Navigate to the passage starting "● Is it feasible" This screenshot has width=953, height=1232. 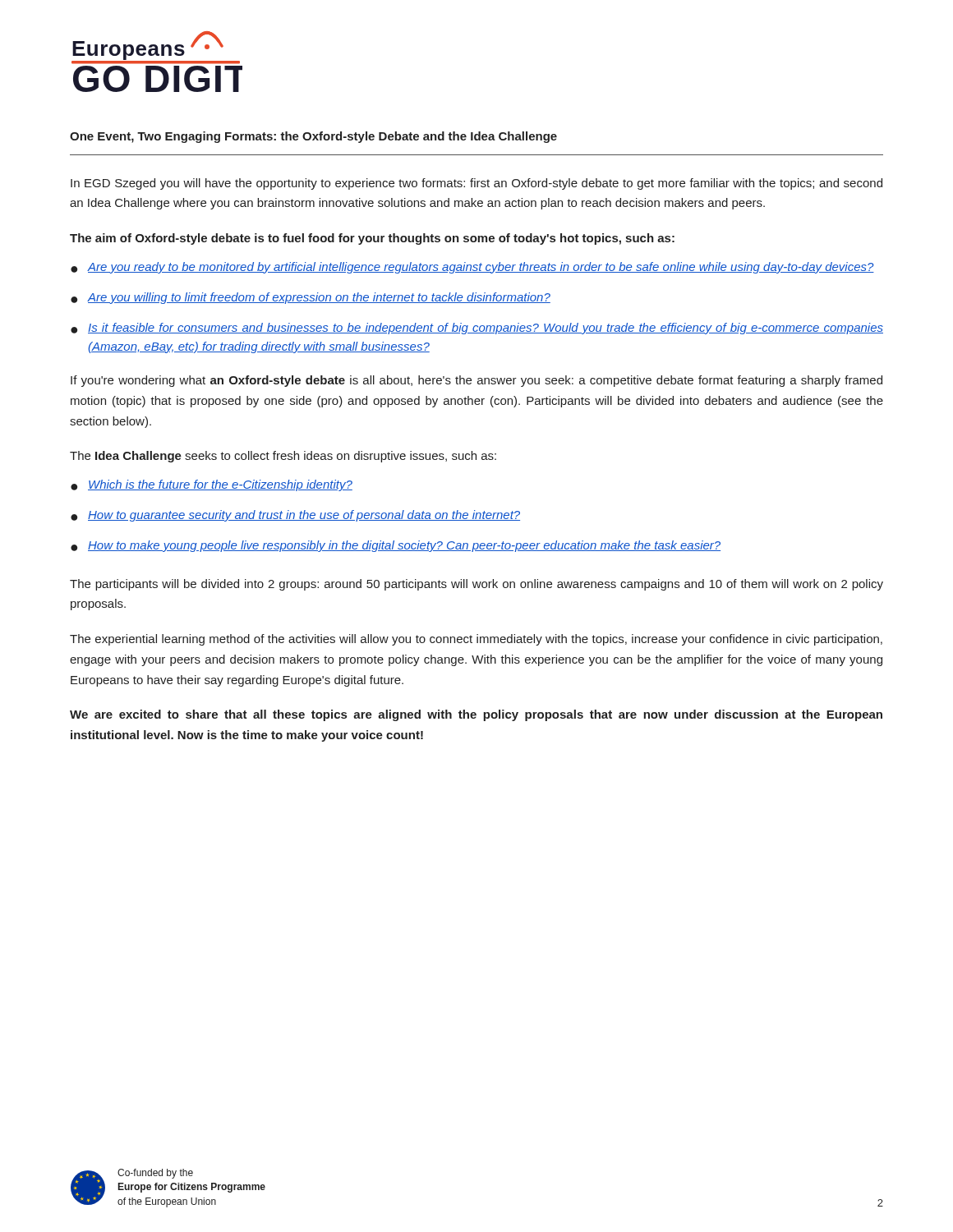pos(476,337)
